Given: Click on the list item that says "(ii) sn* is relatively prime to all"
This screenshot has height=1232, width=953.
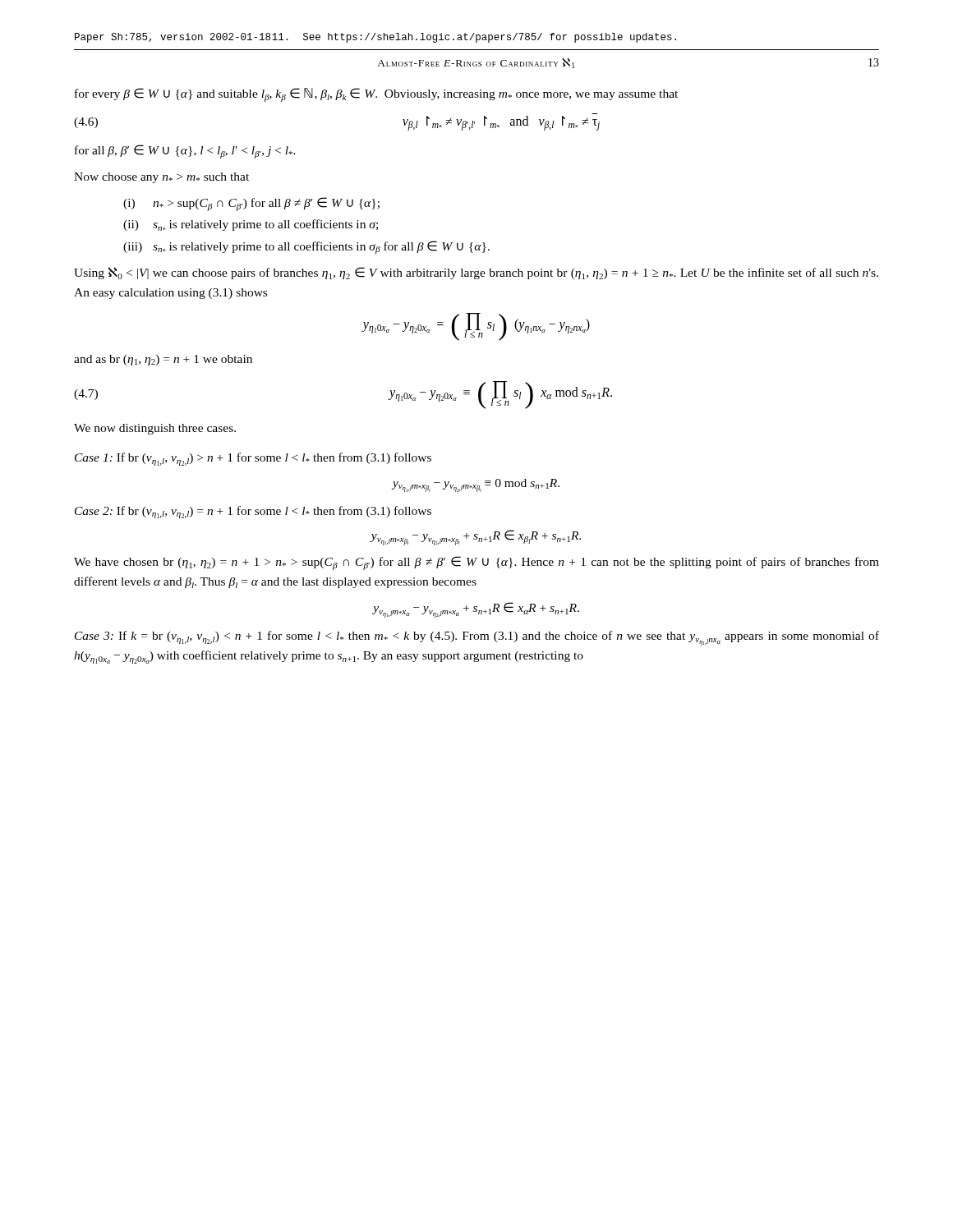Looking at the screenshot, I should (251, 225).
